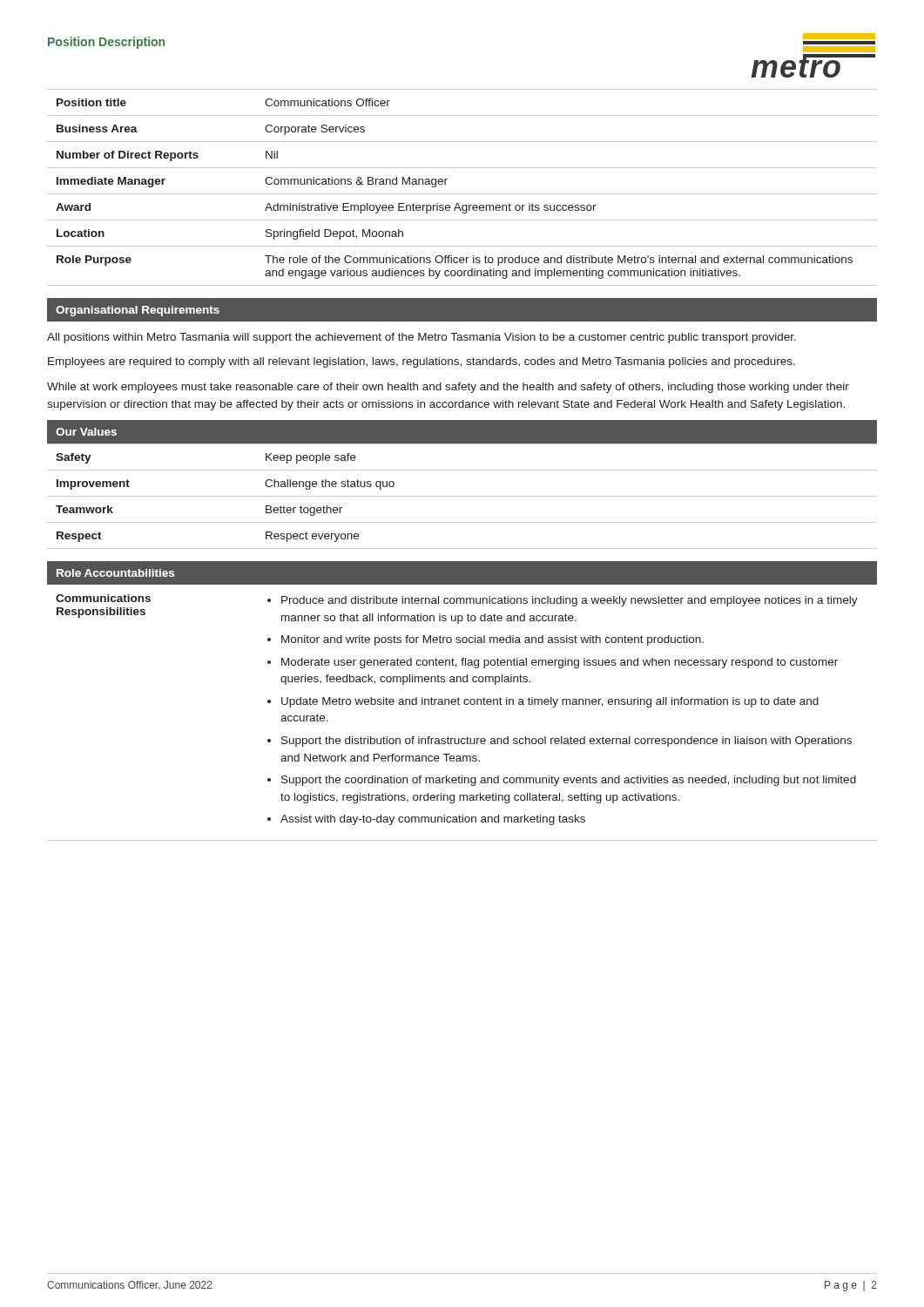Locate the text block starting "Position Description"

pyautogui.click(x=106, y=42)
